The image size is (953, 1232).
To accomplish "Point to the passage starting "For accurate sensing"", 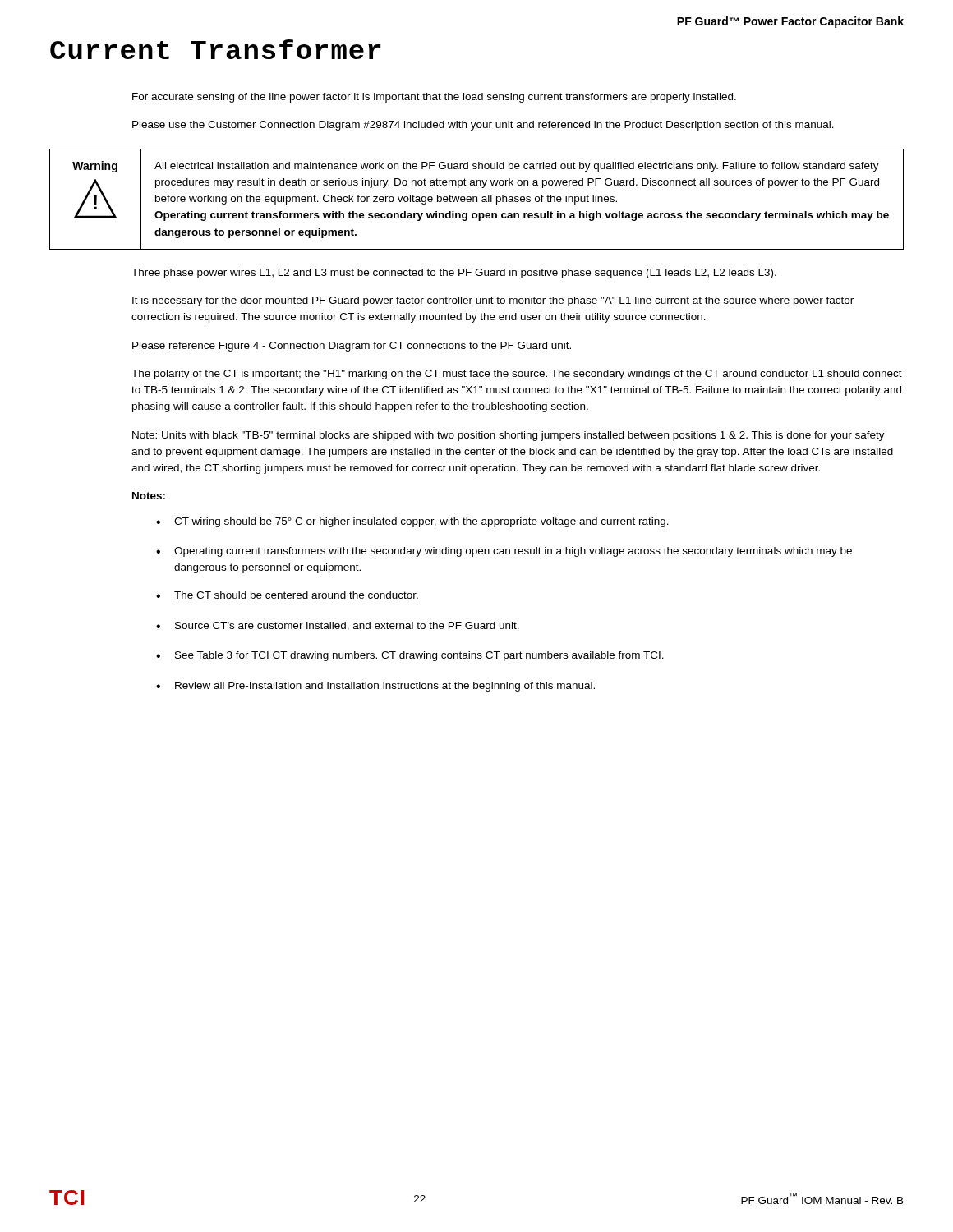I will pos(434,96).
